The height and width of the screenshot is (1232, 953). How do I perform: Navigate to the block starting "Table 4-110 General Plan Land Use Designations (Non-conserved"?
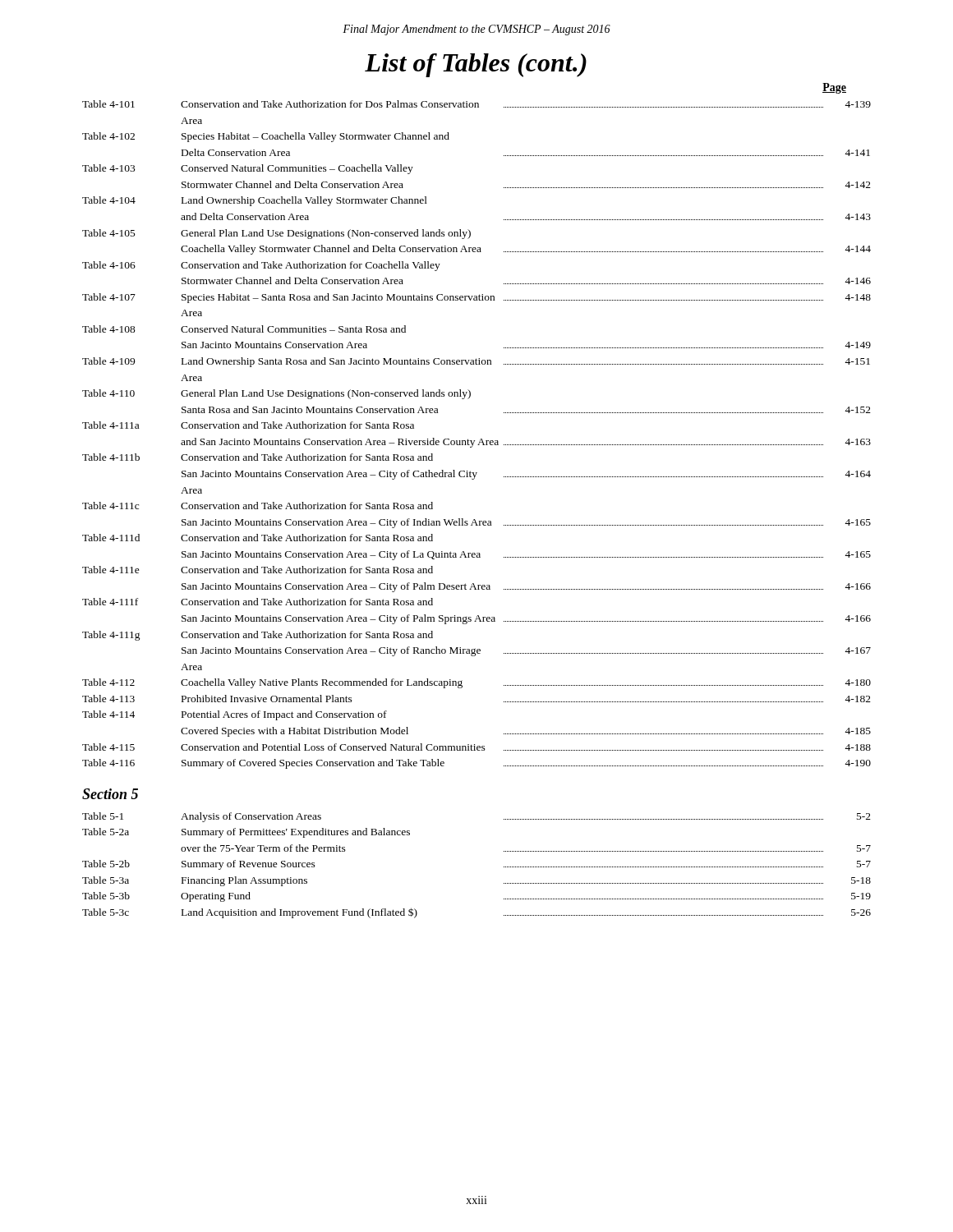(454, 393)
